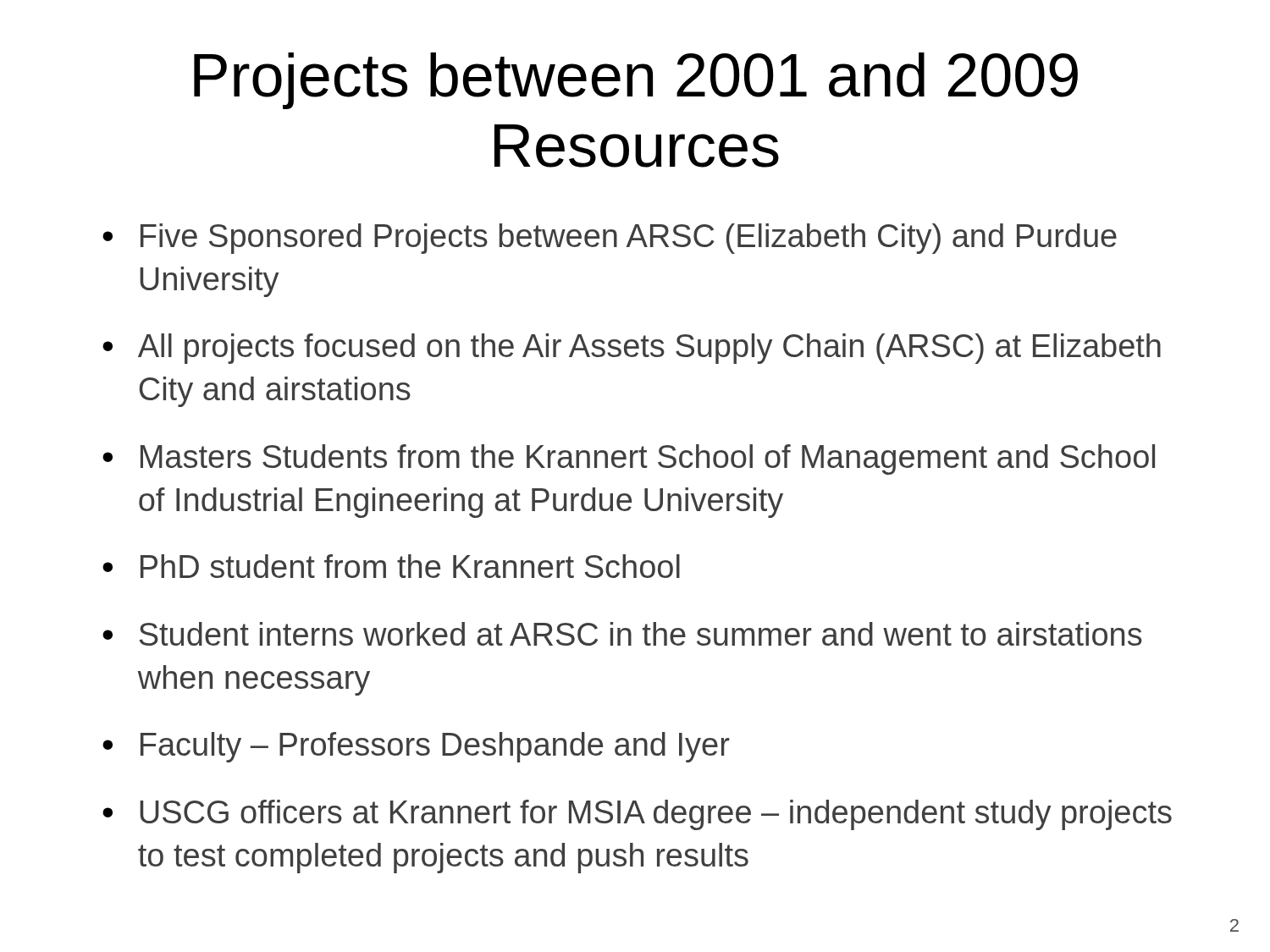Select the text starting "• Masters Students from"
1270x952 pixels.
pos(643,479)
